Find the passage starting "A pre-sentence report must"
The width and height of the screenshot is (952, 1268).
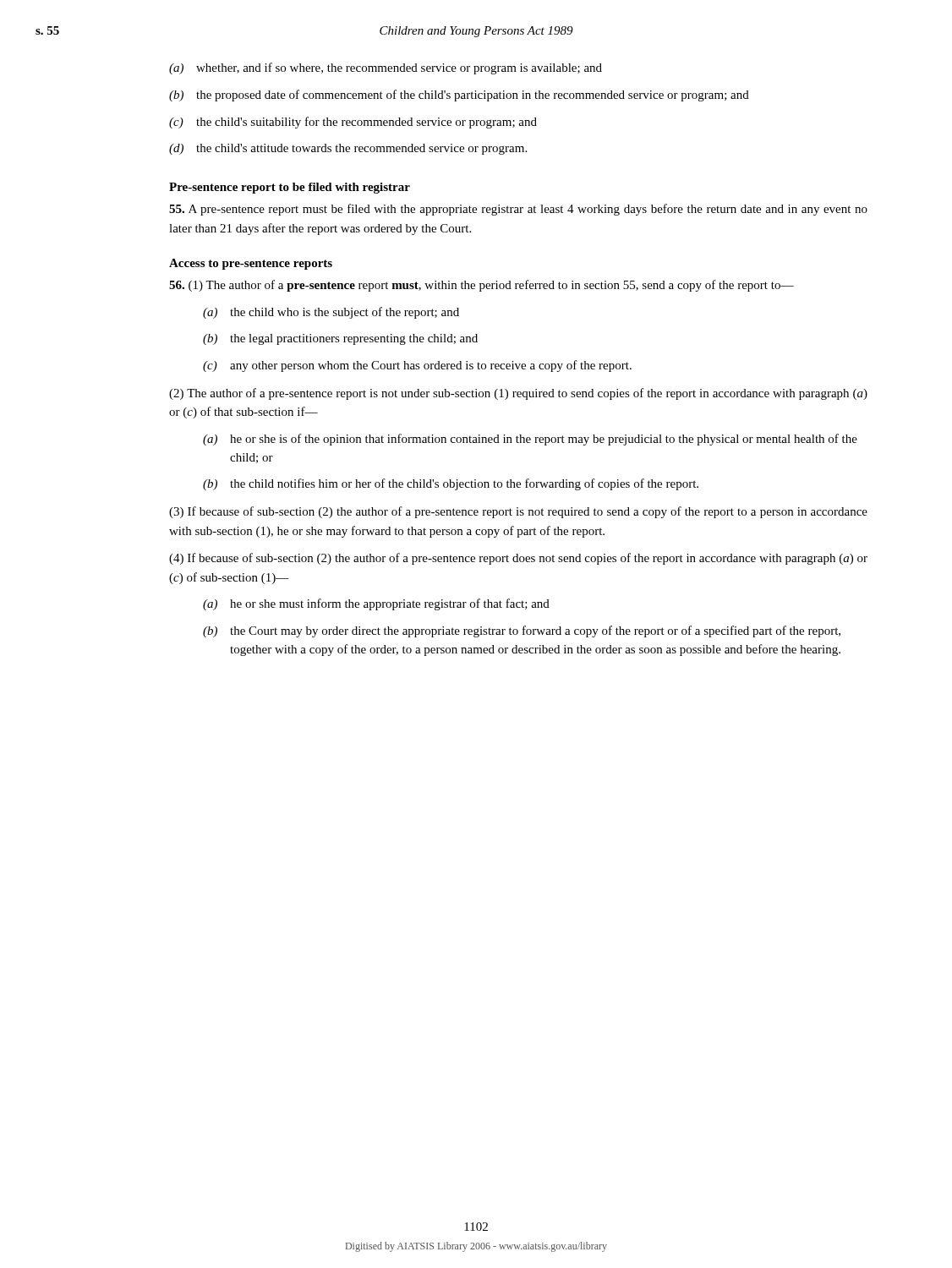coord(518,218)
